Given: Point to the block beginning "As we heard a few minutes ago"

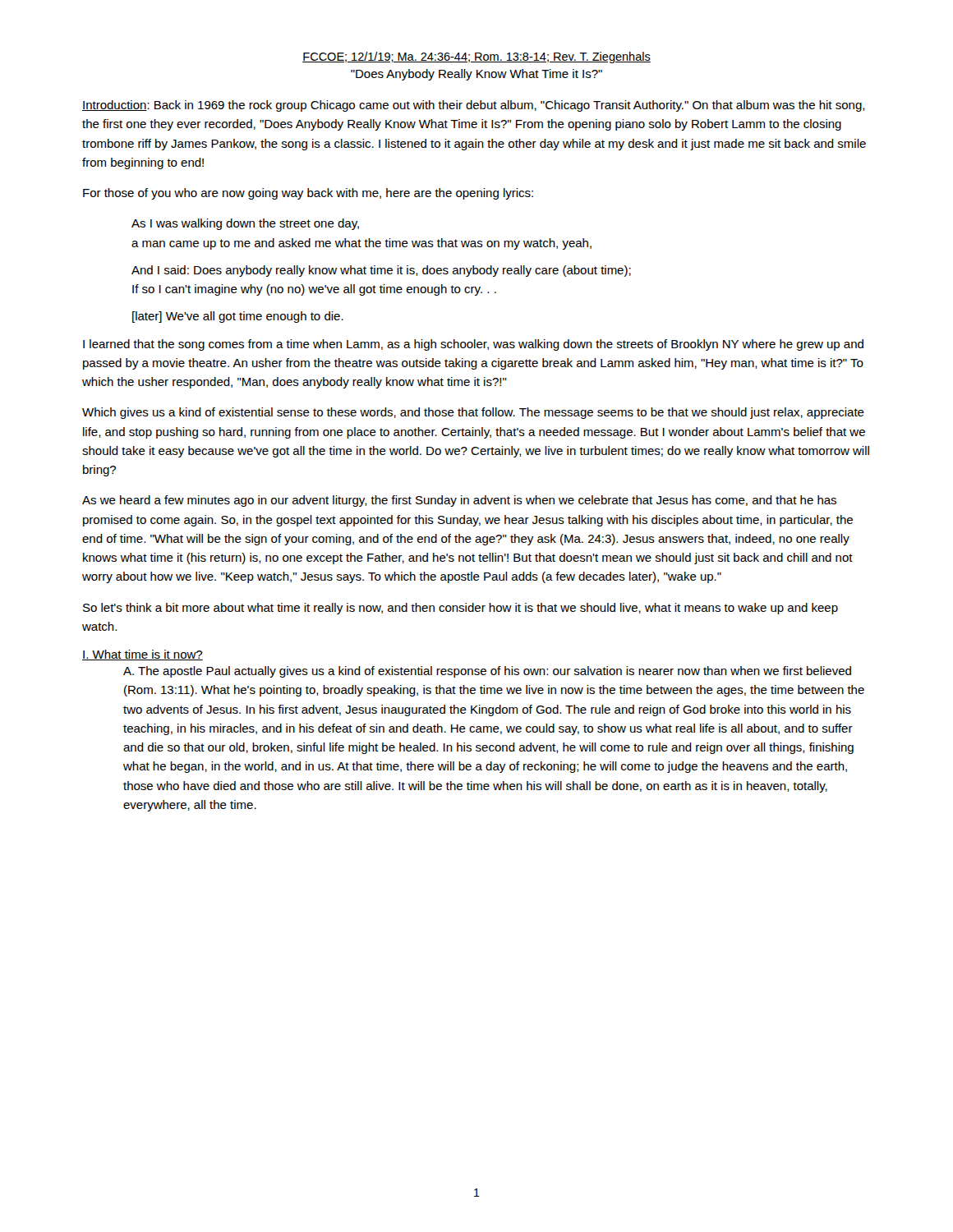Looking at the screenshot, I should click(x=476, y=538).
